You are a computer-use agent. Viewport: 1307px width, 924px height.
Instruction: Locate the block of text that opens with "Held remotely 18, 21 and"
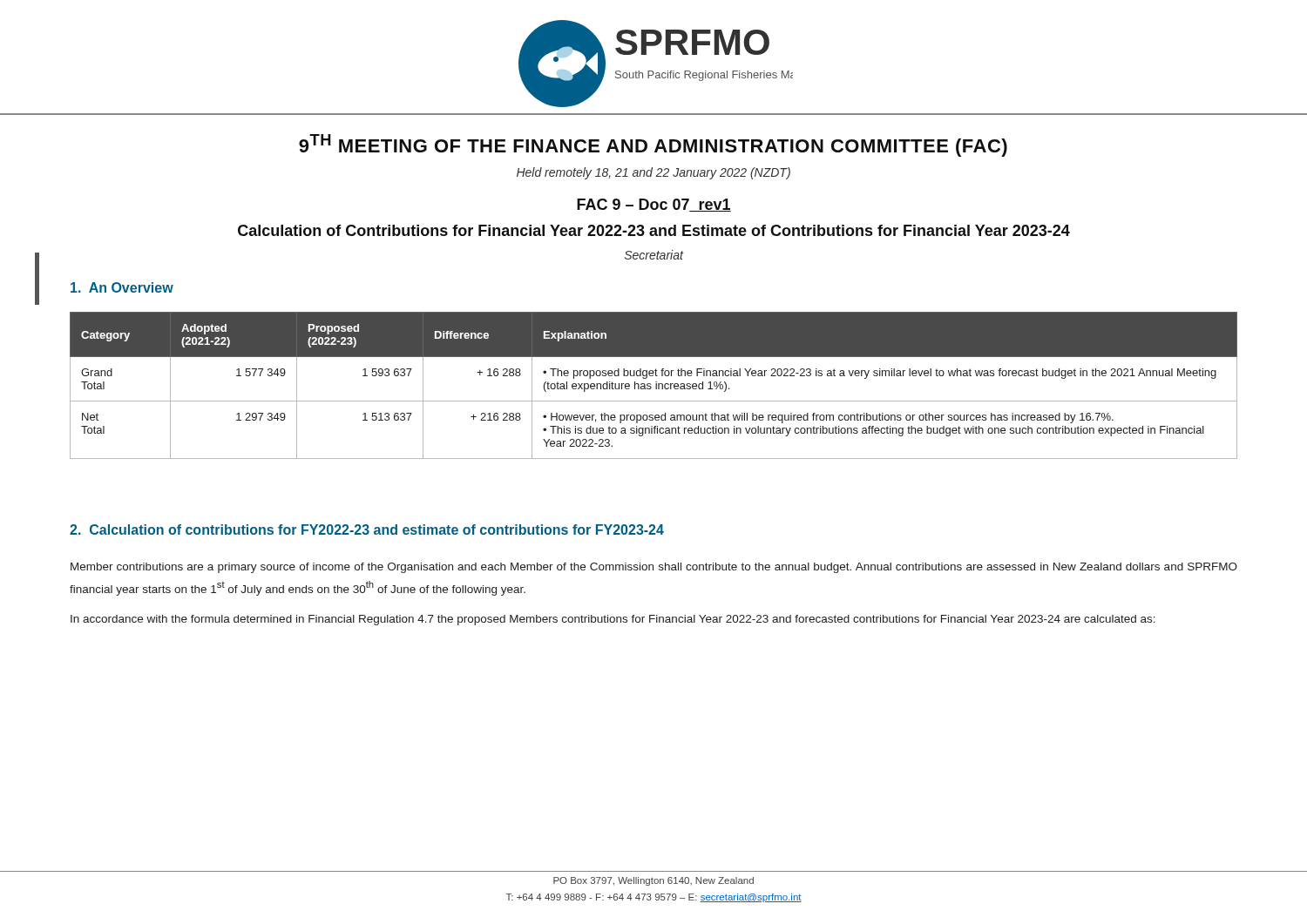coord(654,172)
